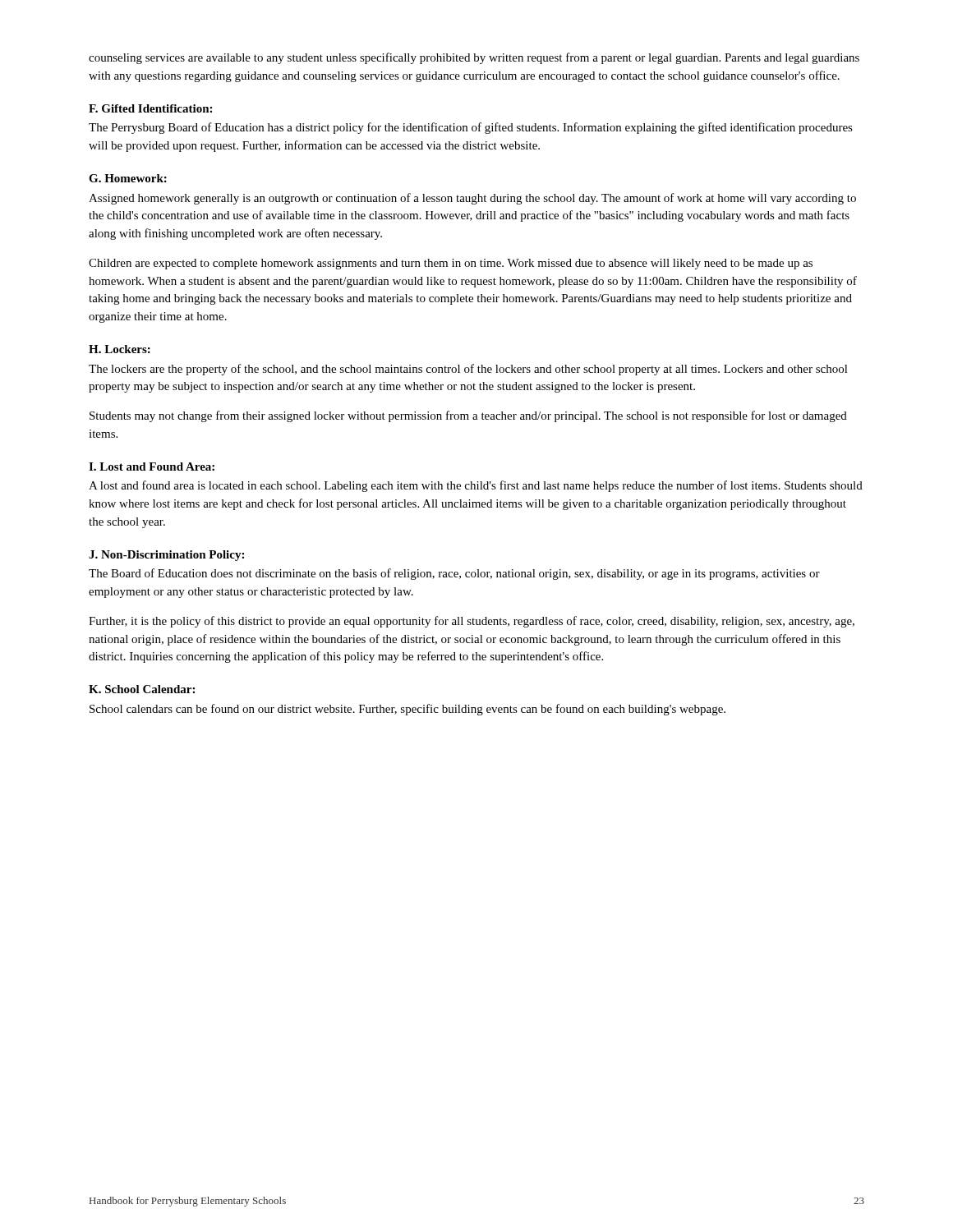Image resolution: width=953 pixels, height=1232 pixels.
Task: Locate the text block that reads "The Perrysburg Board of"
Action: pyautogui.click(x=476, y=137)
